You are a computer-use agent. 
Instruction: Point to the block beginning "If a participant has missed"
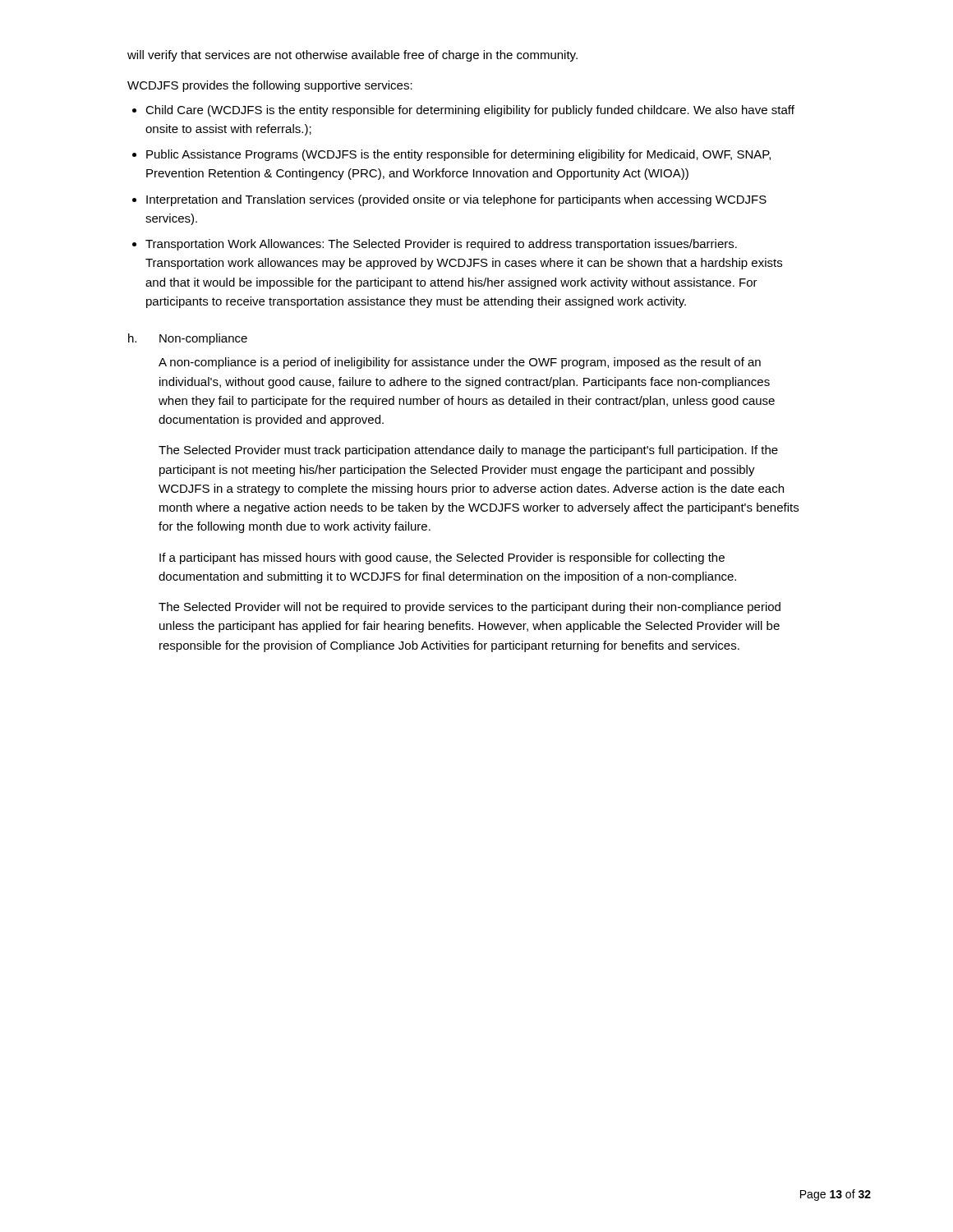tap(448, 566)
